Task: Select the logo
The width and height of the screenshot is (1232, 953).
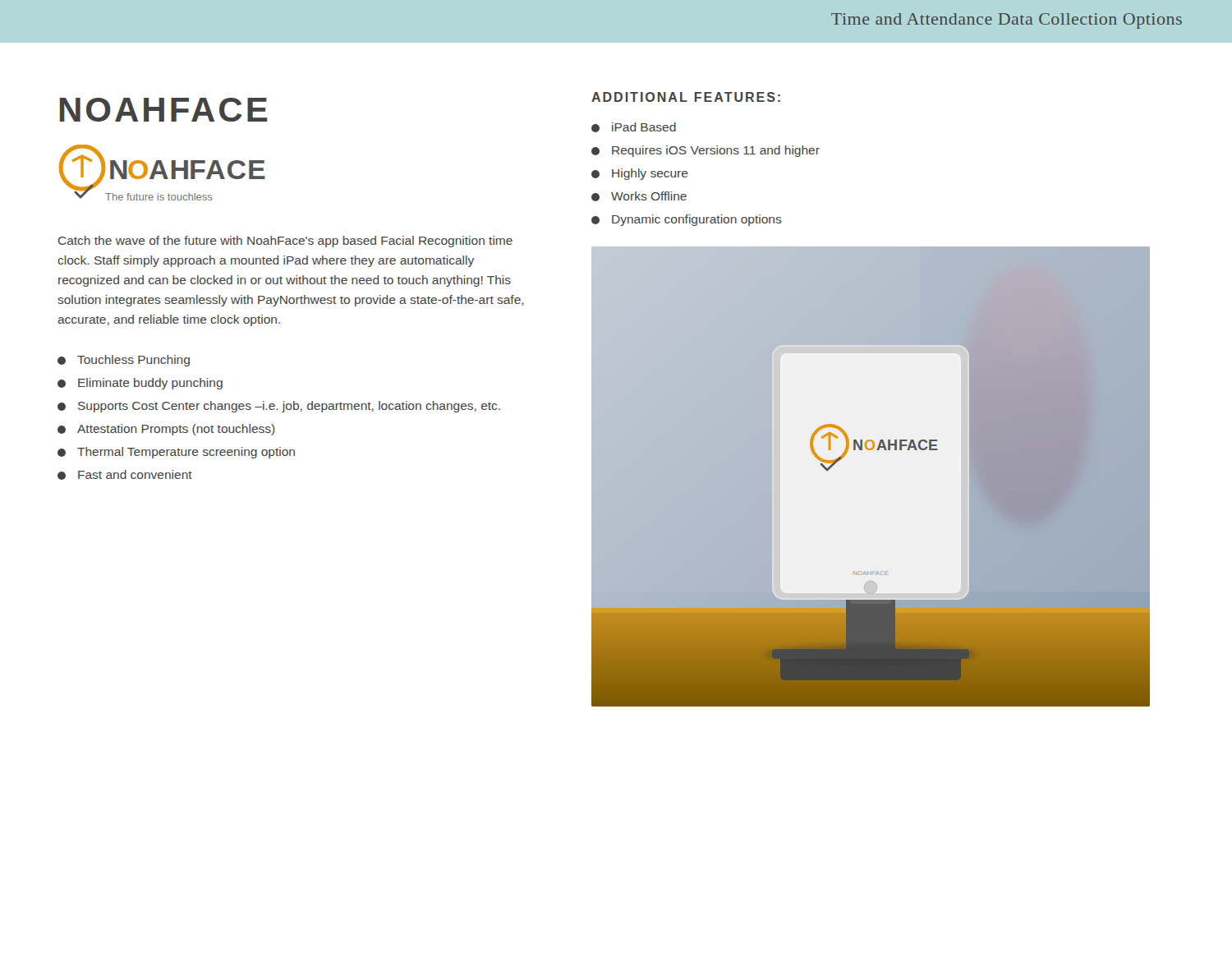Action: pos(296,175)
